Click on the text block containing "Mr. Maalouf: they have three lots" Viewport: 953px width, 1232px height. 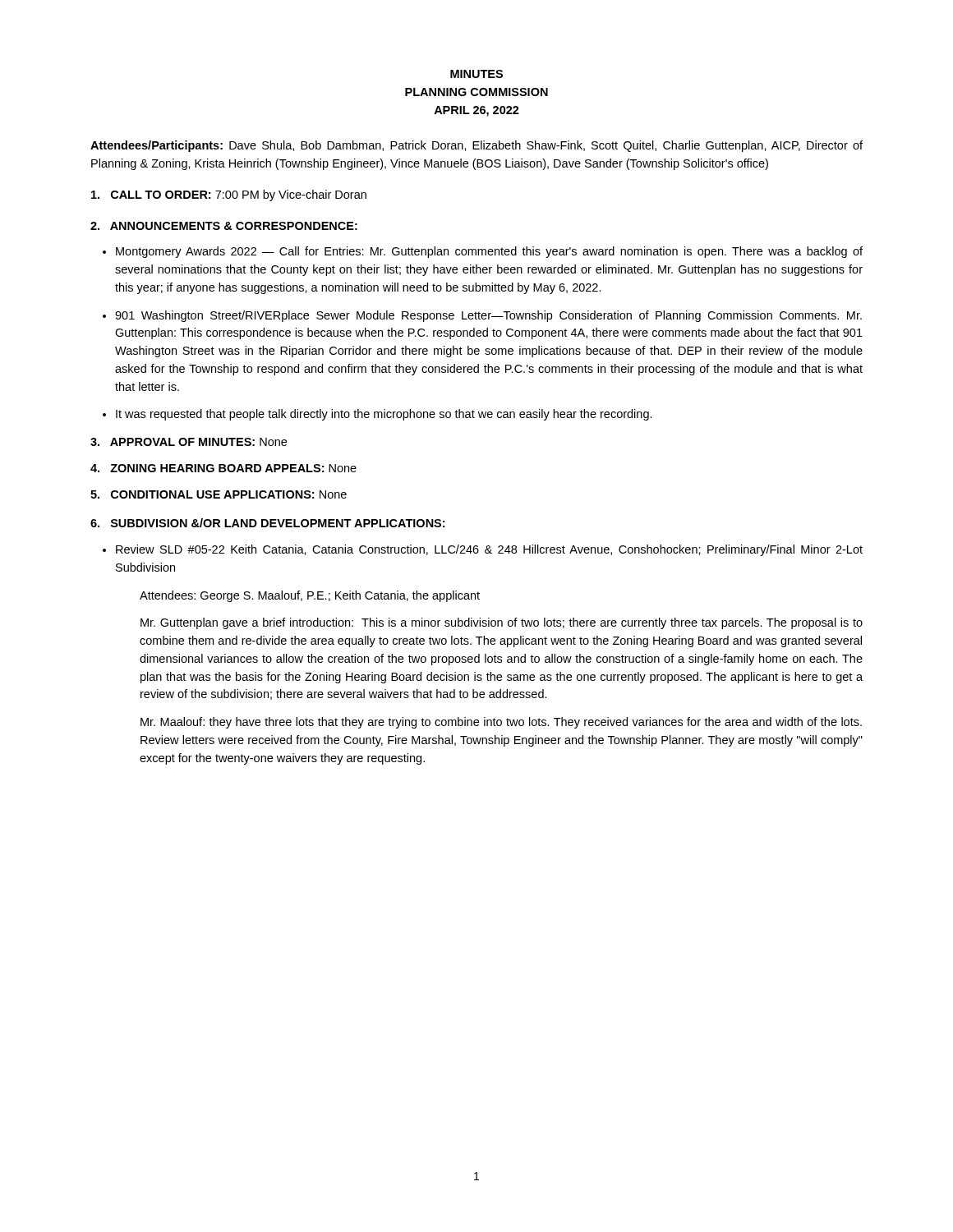coord(501,740)
